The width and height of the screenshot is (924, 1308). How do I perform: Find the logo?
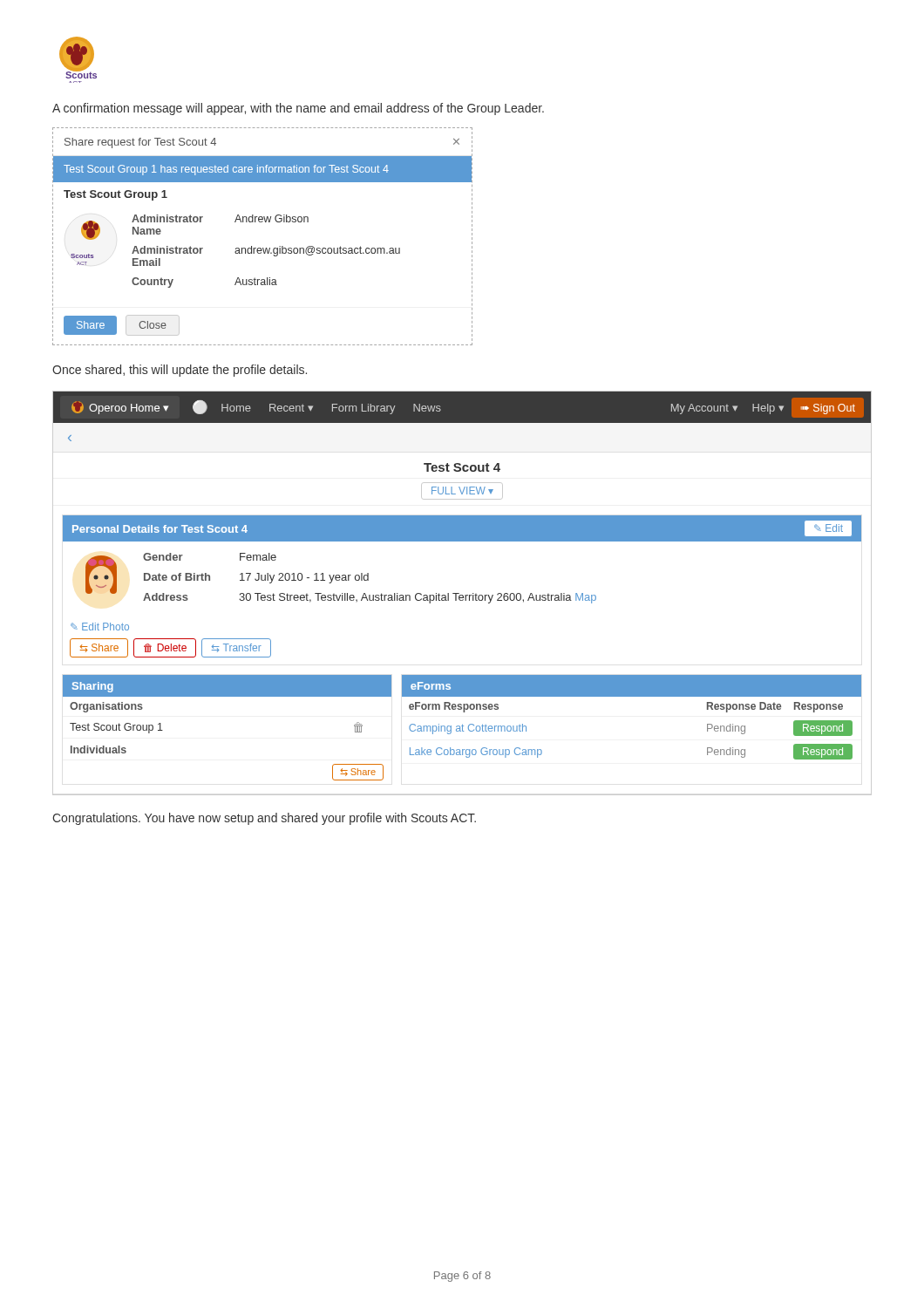pos(462,60)
